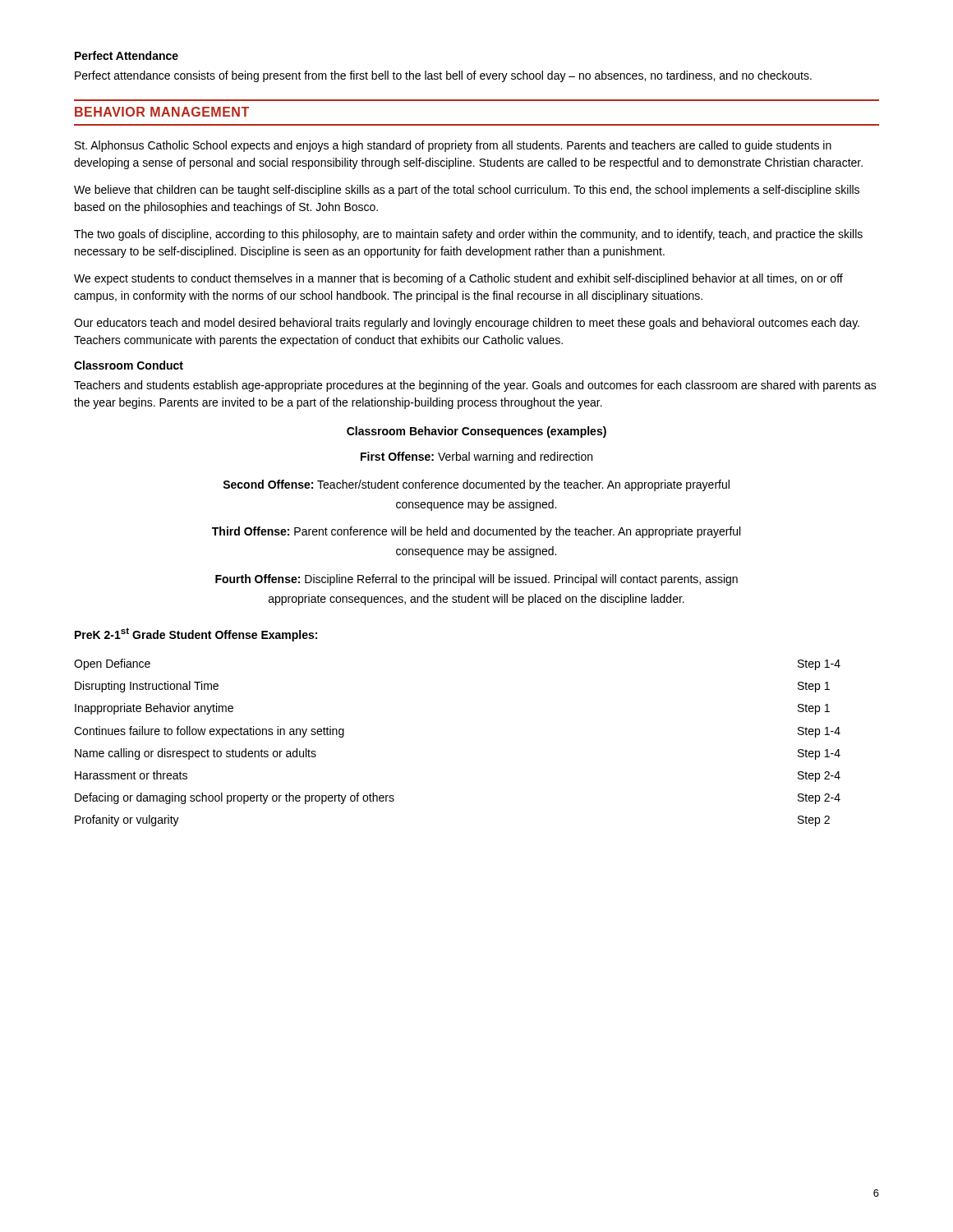Select the region starting "The two goals of discipline,"

(x=476, y=243)
